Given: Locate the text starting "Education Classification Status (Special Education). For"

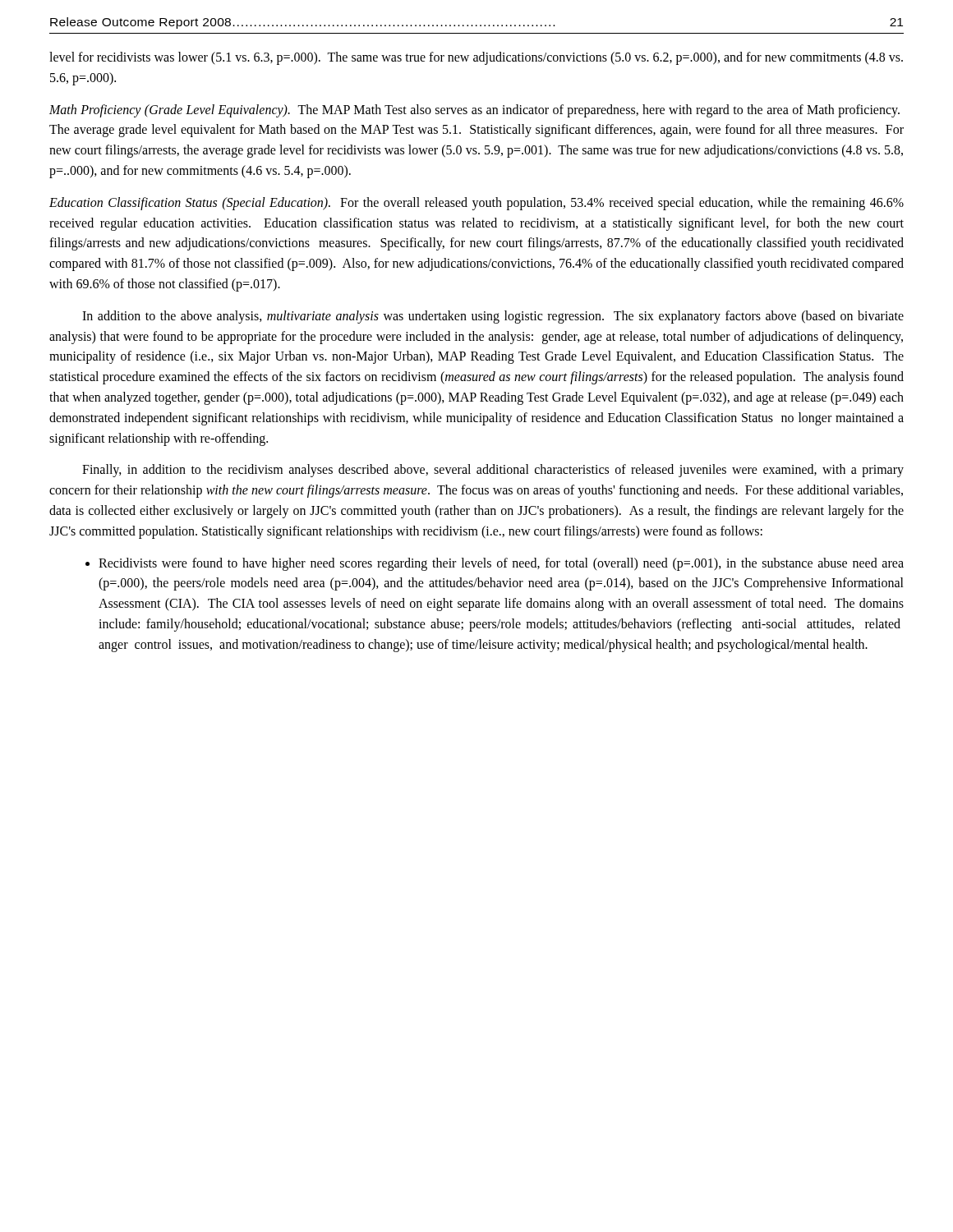Looking at the screenshot, I should click(476, 244).
